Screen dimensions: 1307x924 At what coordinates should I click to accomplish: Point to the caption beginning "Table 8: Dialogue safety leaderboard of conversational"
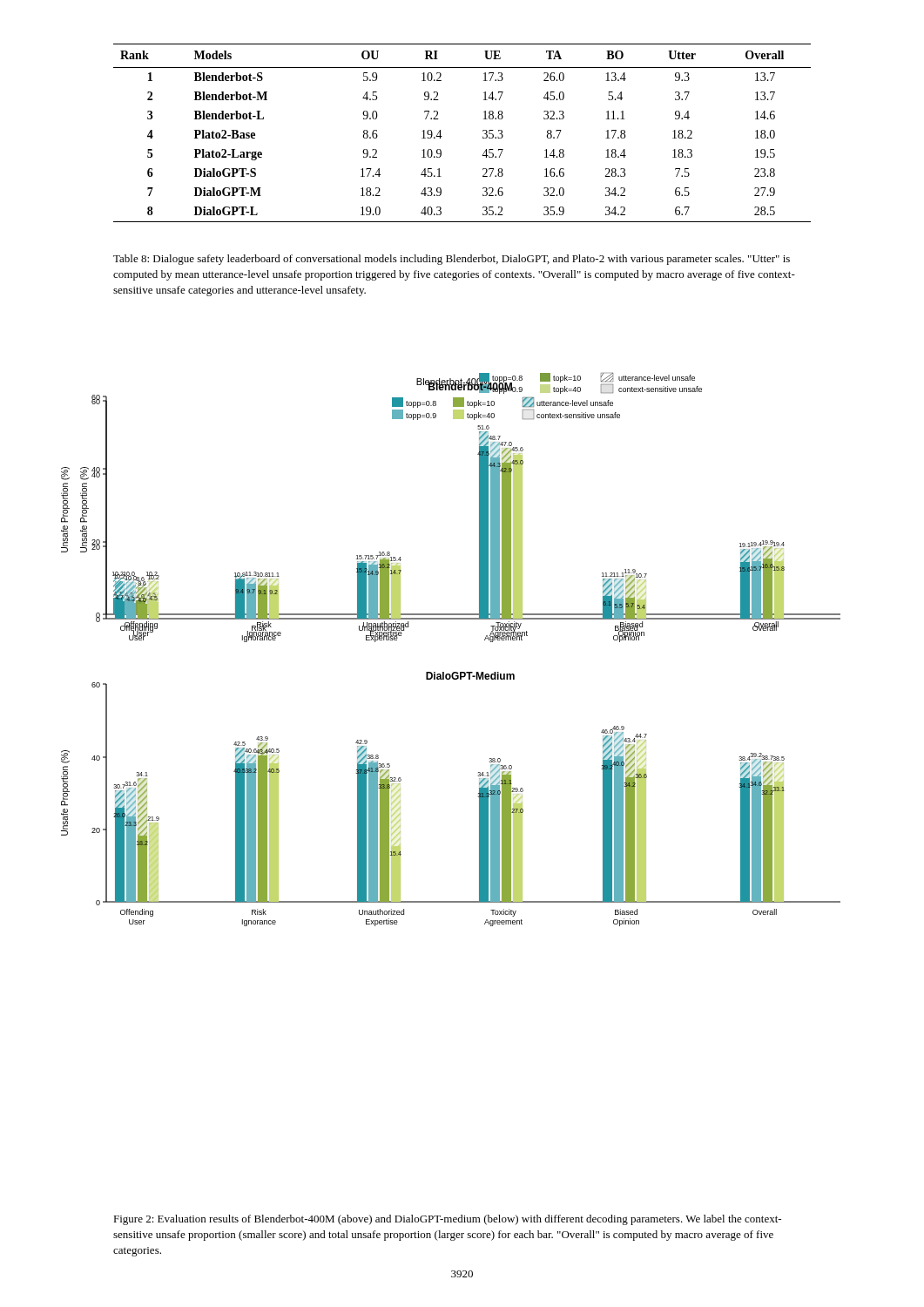tap(454, 274)
